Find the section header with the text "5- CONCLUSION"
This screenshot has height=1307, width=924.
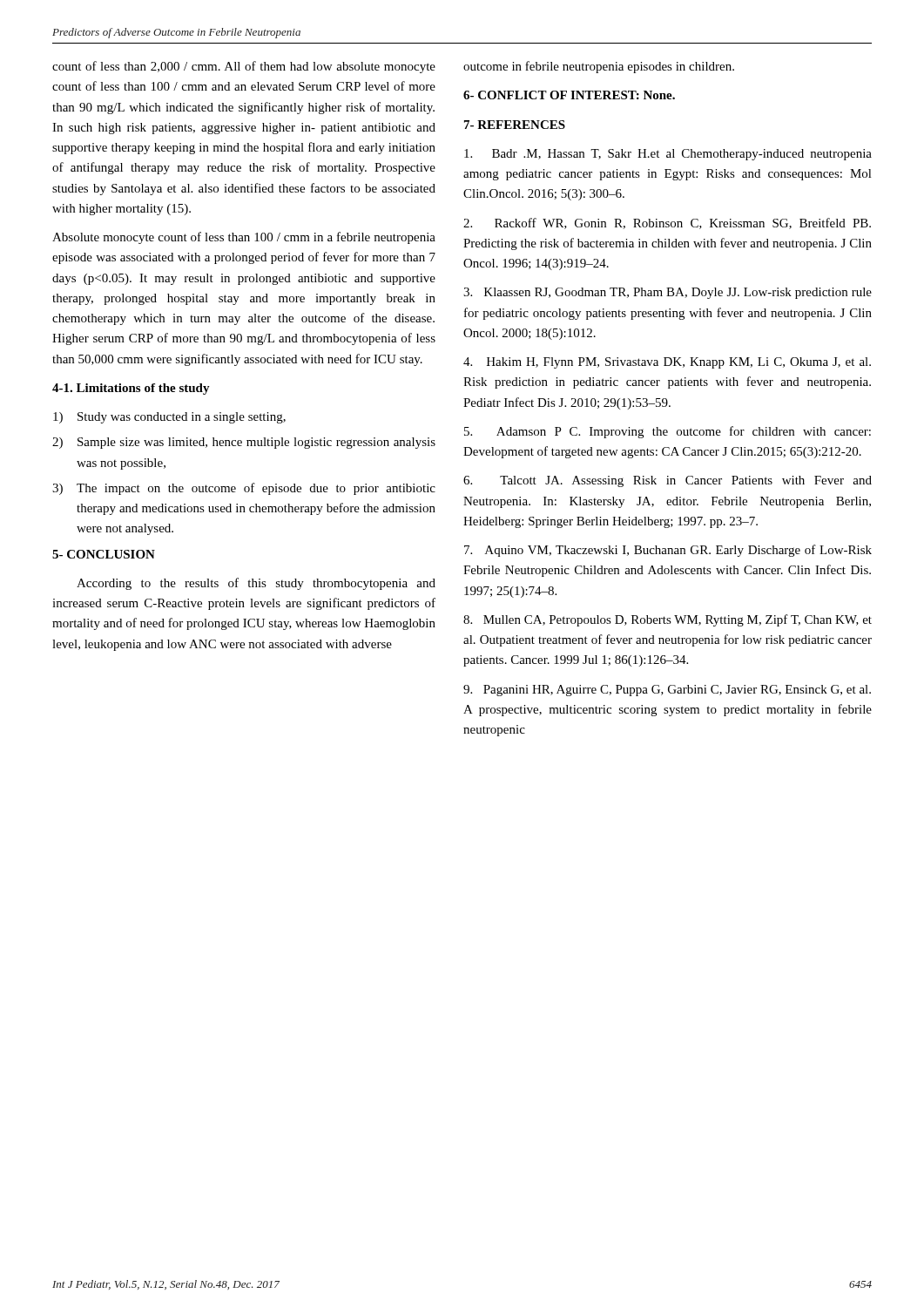(x=104, y=554)
